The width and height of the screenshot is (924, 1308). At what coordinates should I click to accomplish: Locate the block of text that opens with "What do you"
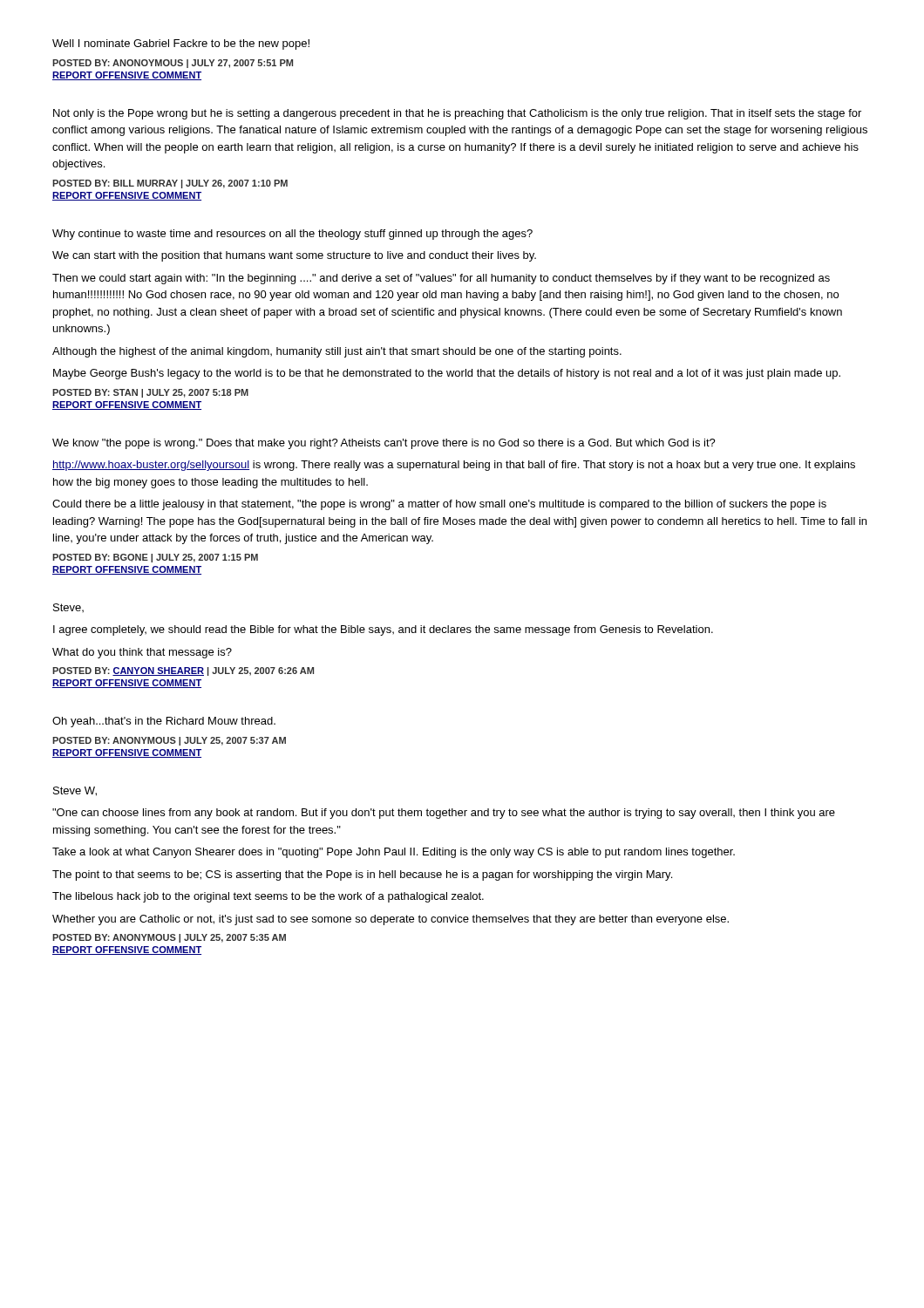coord(142,651)
